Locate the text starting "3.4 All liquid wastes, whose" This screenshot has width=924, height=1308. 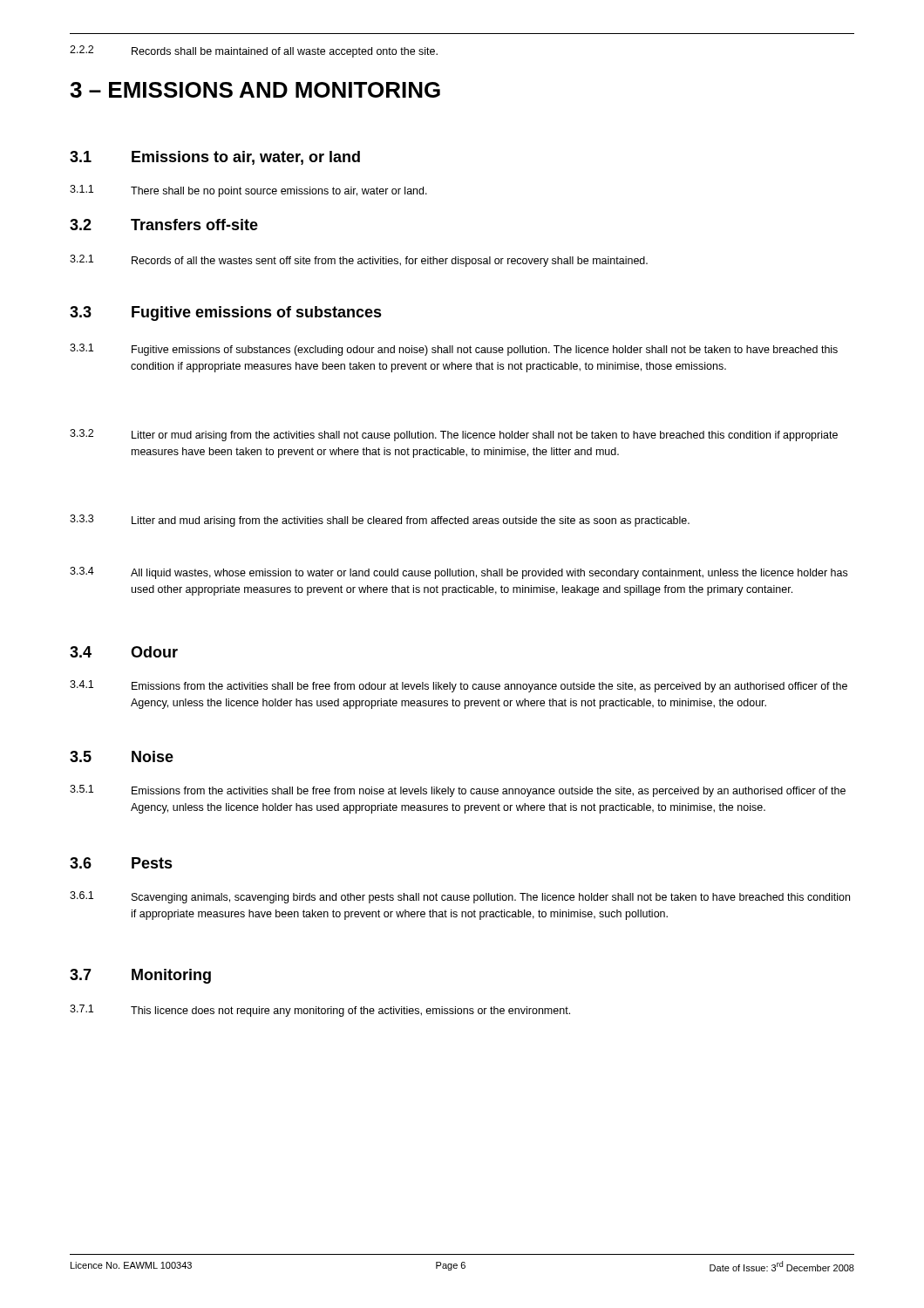tap(462, 581)
